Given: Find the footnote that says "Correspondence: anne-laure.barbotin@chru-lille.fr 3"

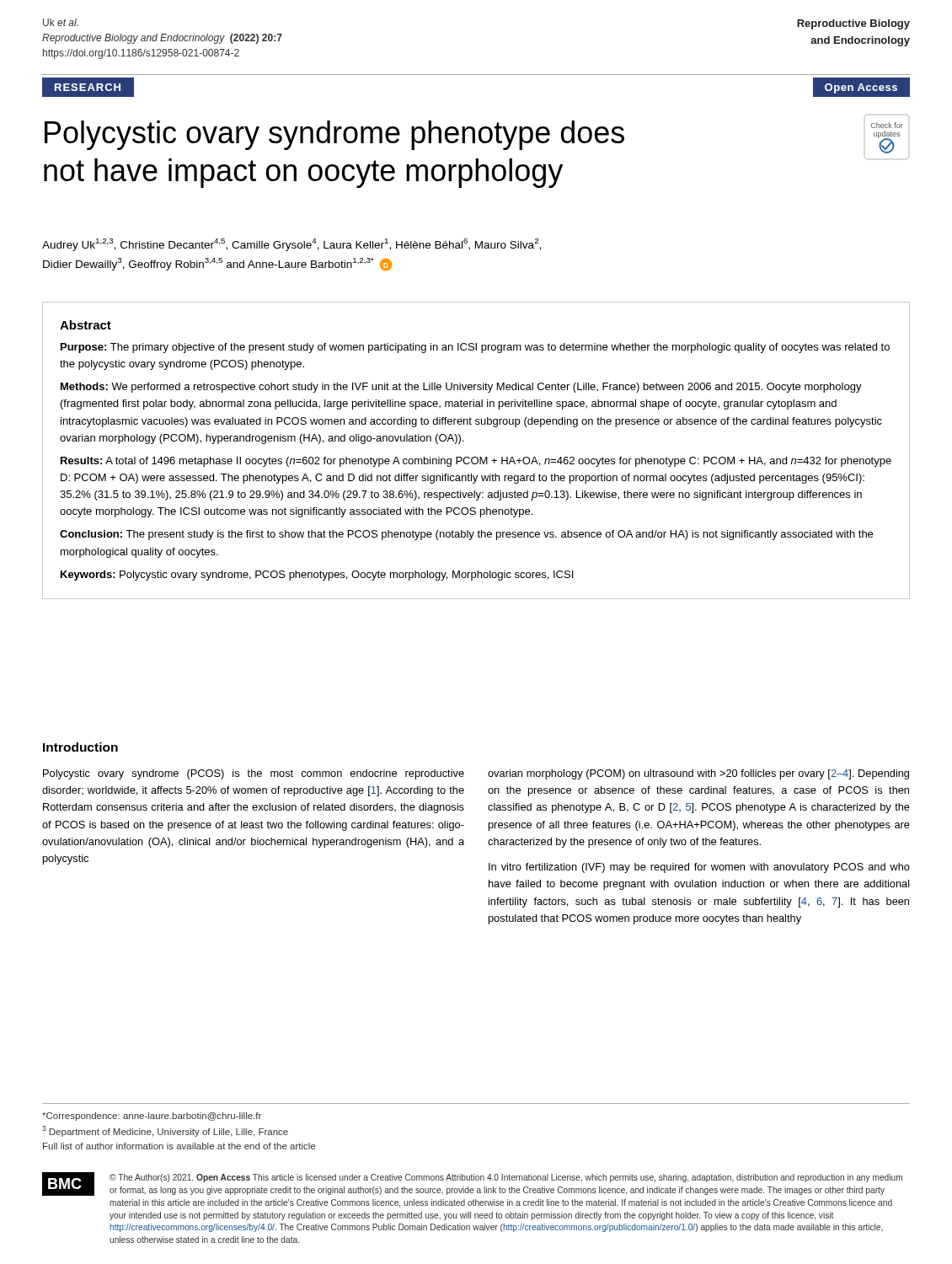Looking at the screenshot, I should [179, 1131].
